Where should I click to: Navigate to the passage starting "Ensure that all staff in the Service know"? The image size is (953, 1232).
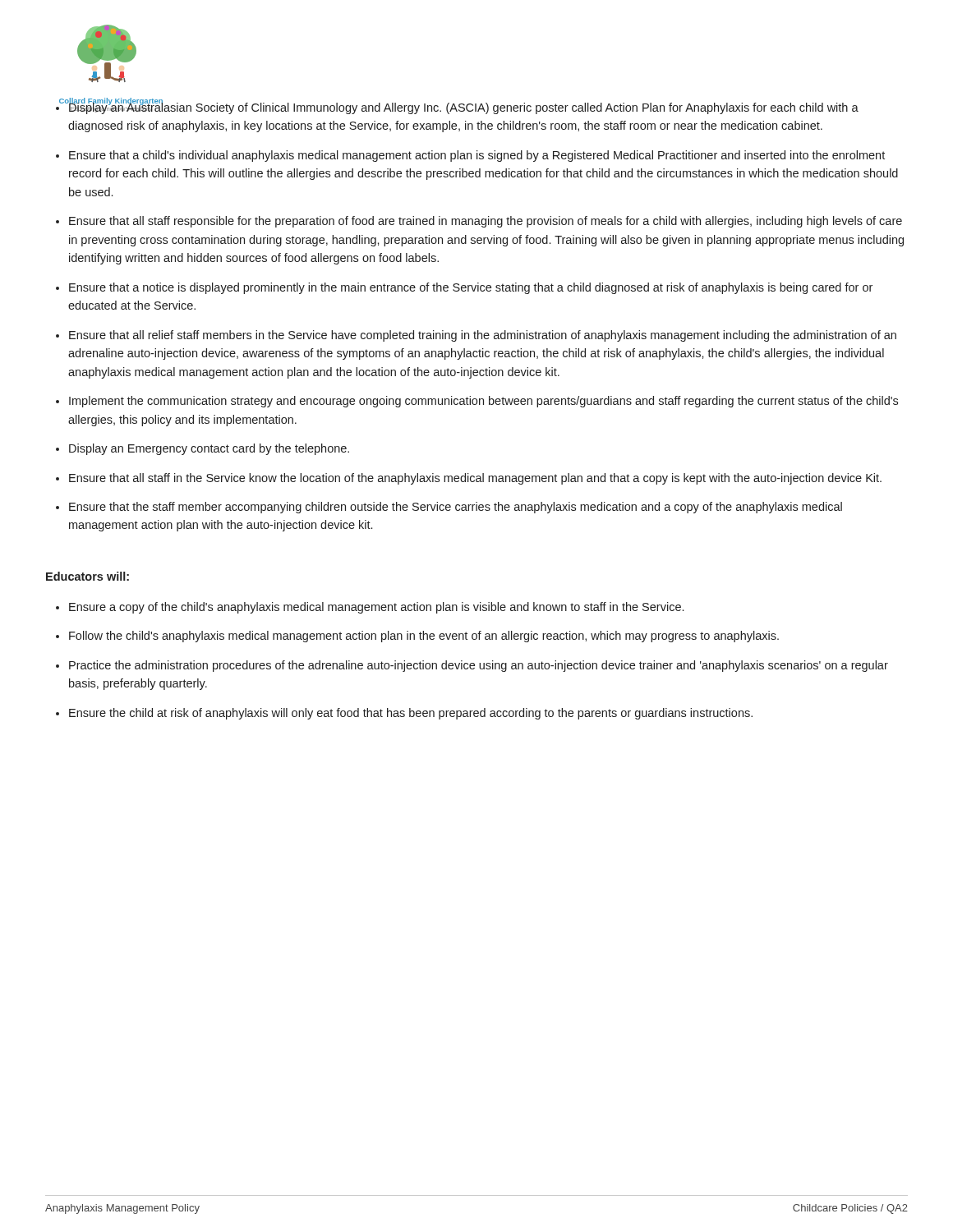pos(488,478)
